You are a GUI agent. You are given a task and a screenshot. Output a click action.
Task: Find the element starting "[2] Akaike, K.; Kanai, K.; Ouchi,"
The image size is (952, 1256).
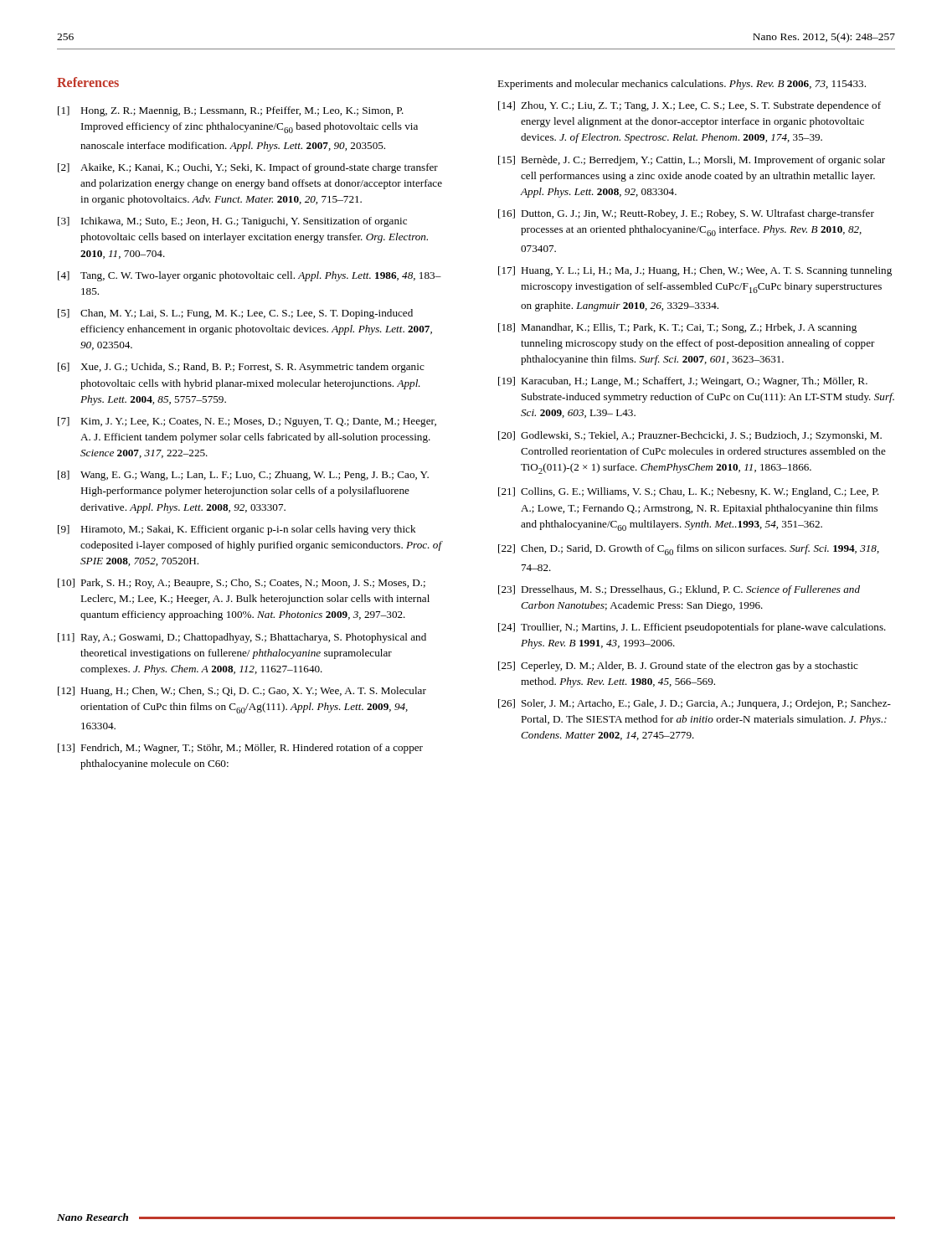(x=250, y=183)
